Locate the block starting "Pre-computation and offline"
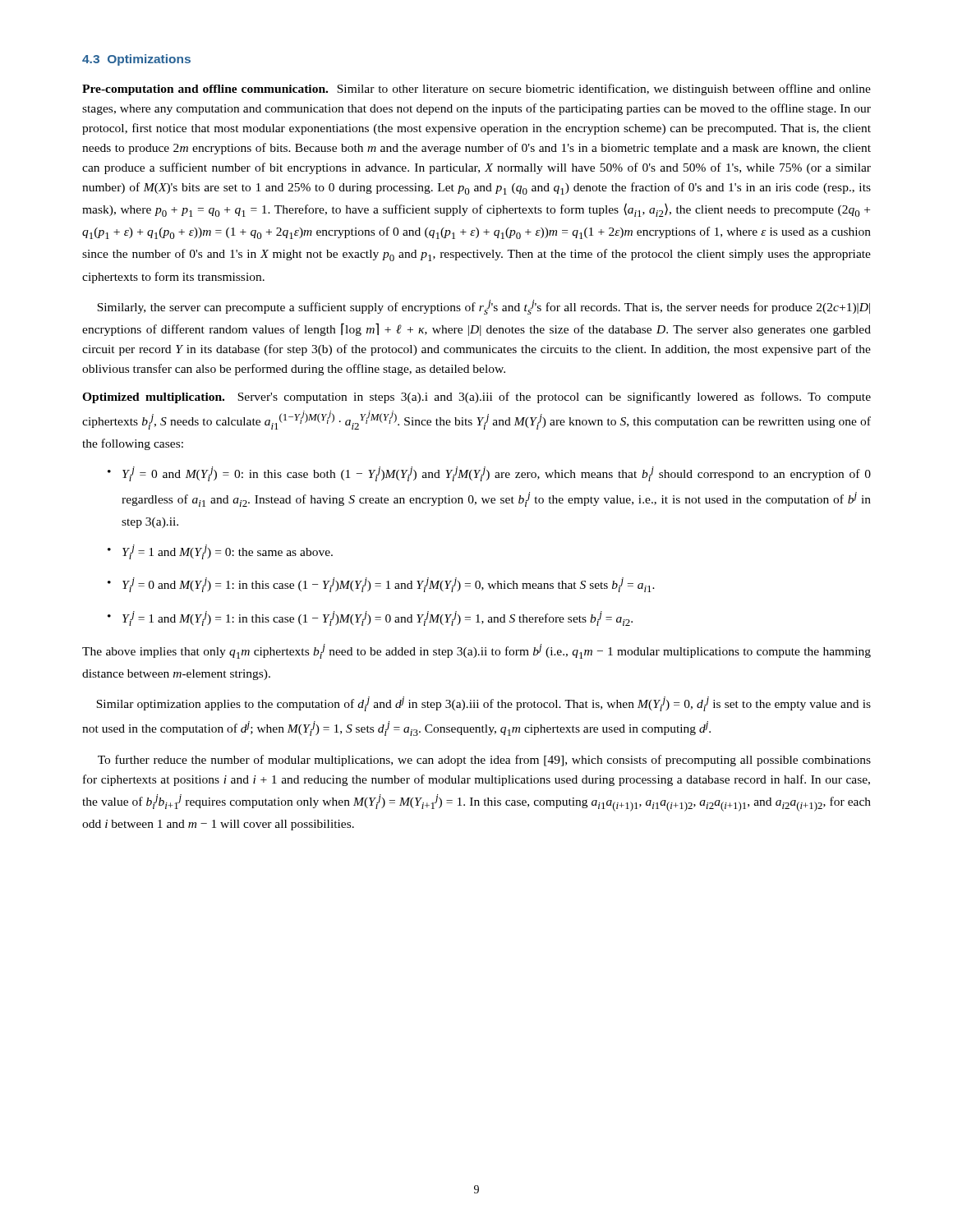The width and height of the screenshot is (953, 1232). tap(476, 182)
